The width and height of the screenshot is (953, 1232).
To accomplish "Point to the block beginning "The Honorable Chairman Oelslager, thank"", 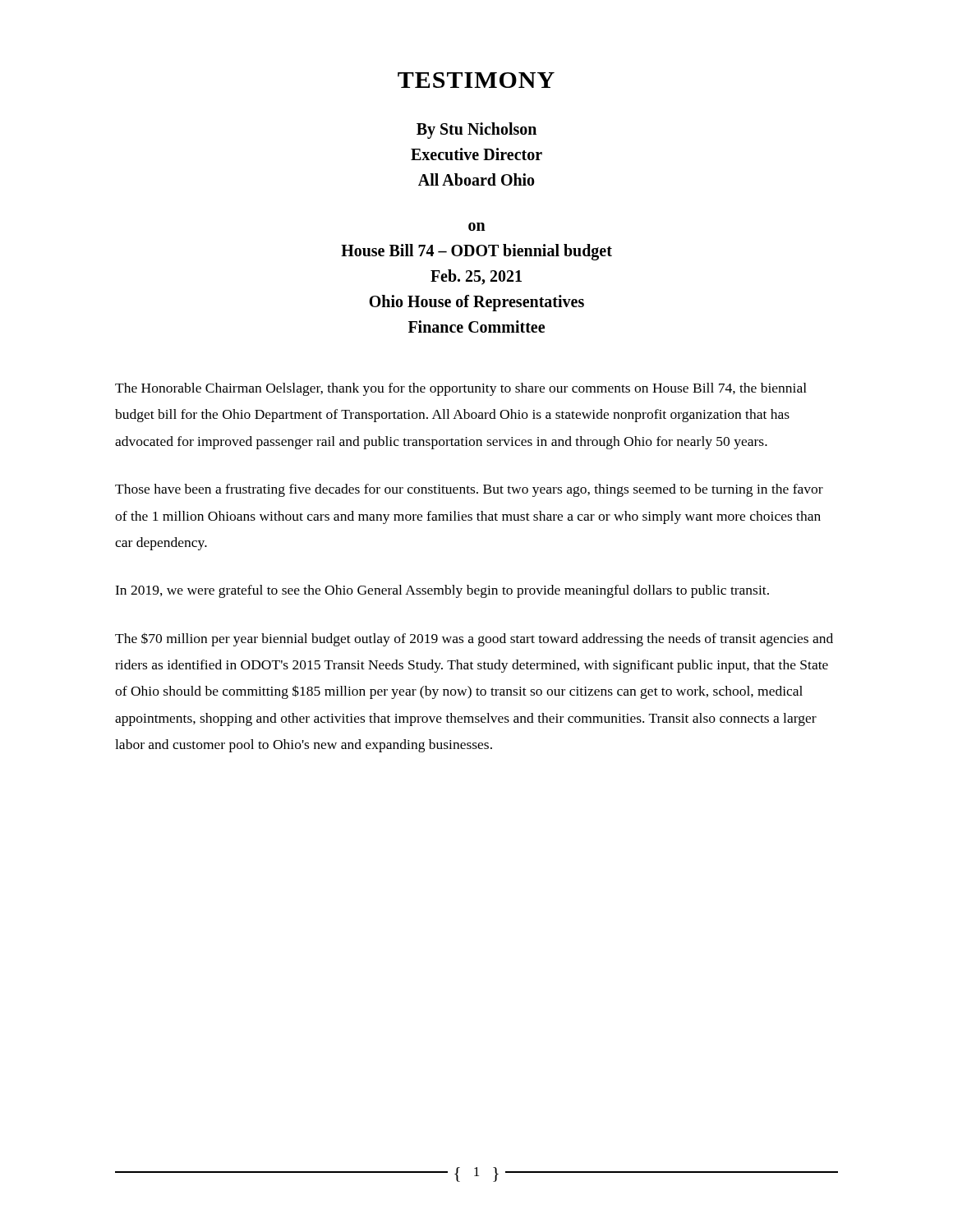I will pyautogui.click(x=461, y=414).
